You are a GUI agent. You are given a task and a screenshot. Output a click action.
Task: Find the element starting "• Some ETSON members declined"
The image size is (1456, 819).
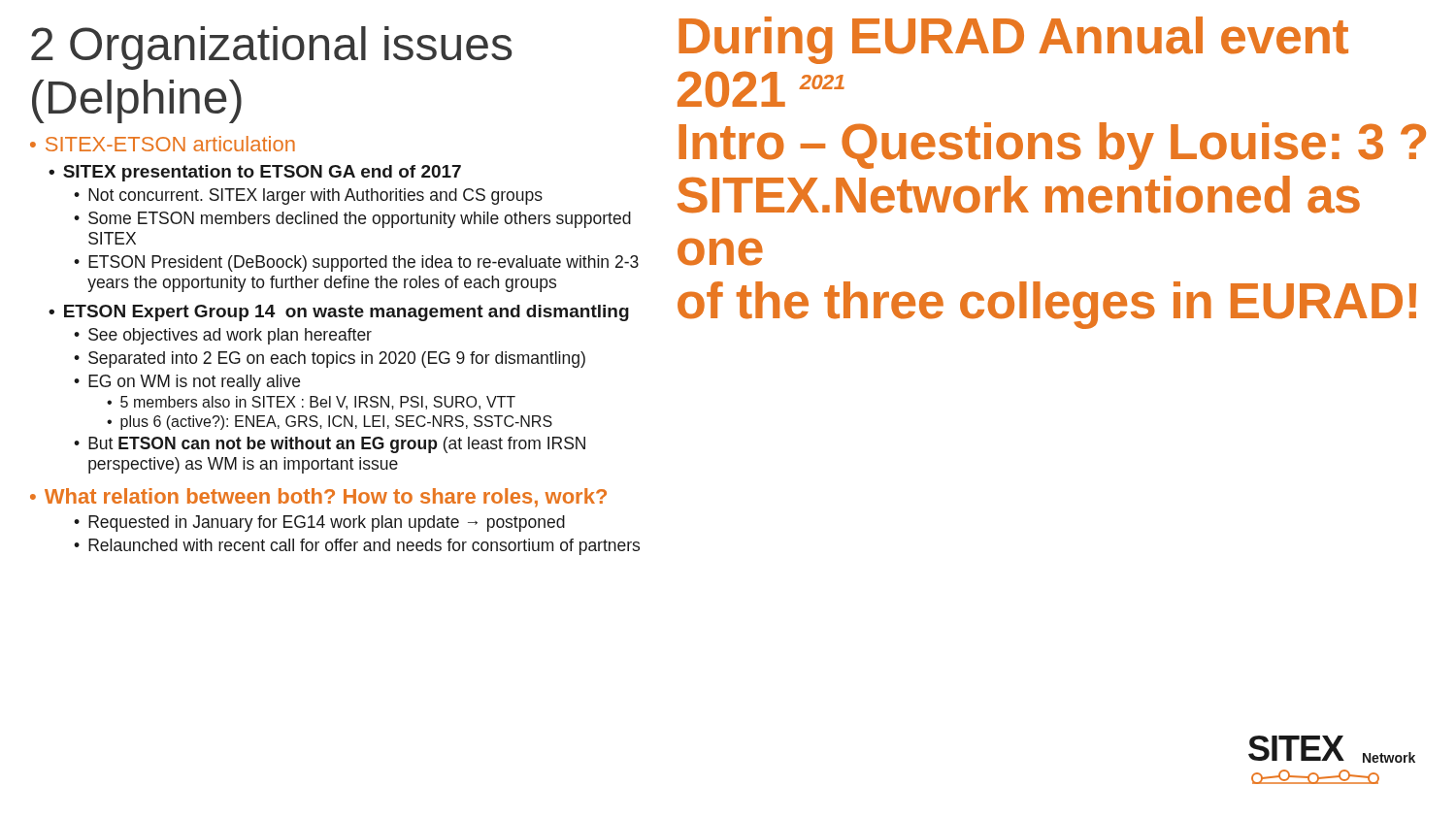377,229
